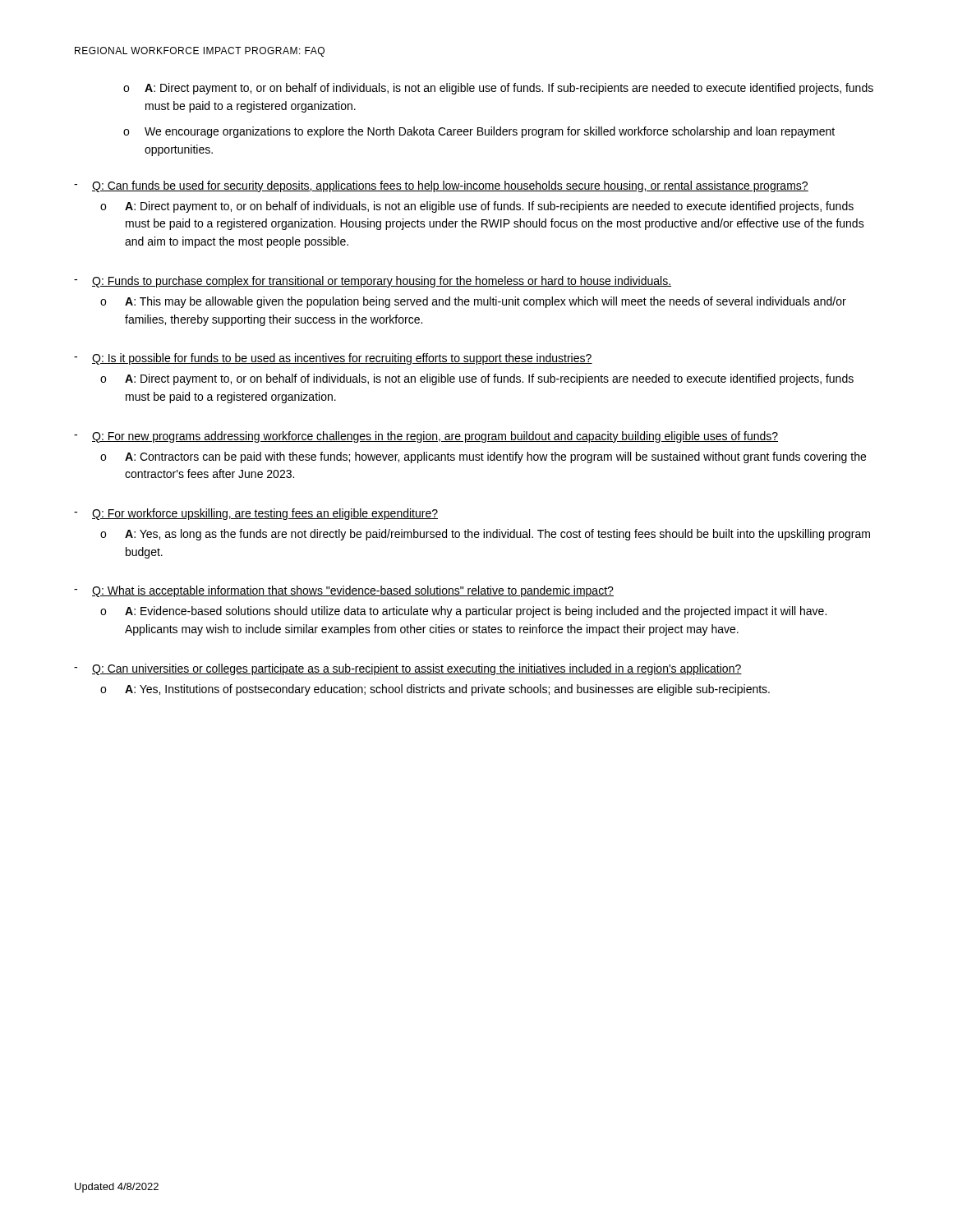Locate the list item with the text "- Q: Funds to purchase complex"
Image resolution: width=953 pixels, height=1232 pixels.
[x=476, y=305]
